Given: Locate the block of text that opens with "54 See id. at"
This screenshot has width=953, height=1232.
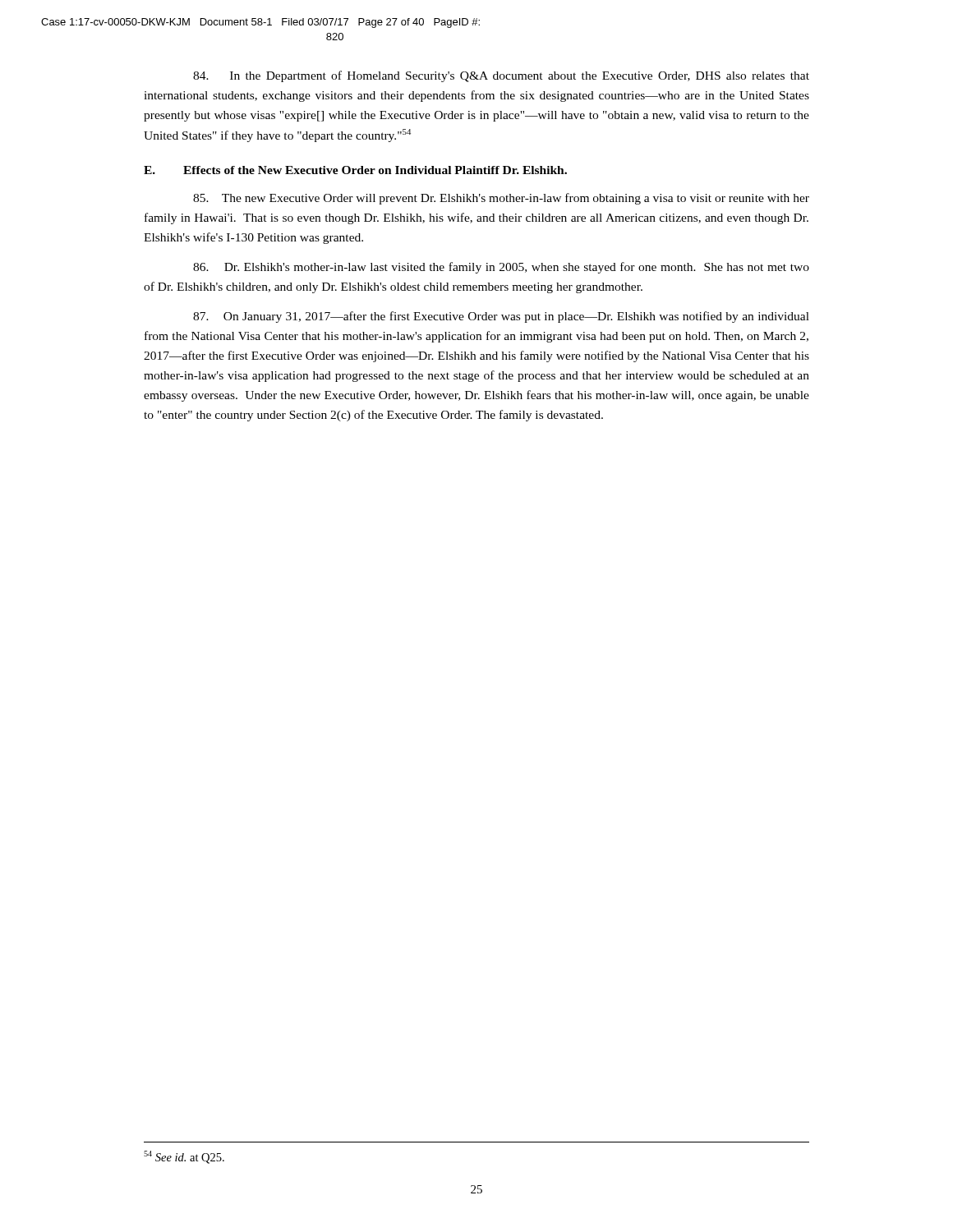Looking at the screenshot, I should [x=184, y=1157].
